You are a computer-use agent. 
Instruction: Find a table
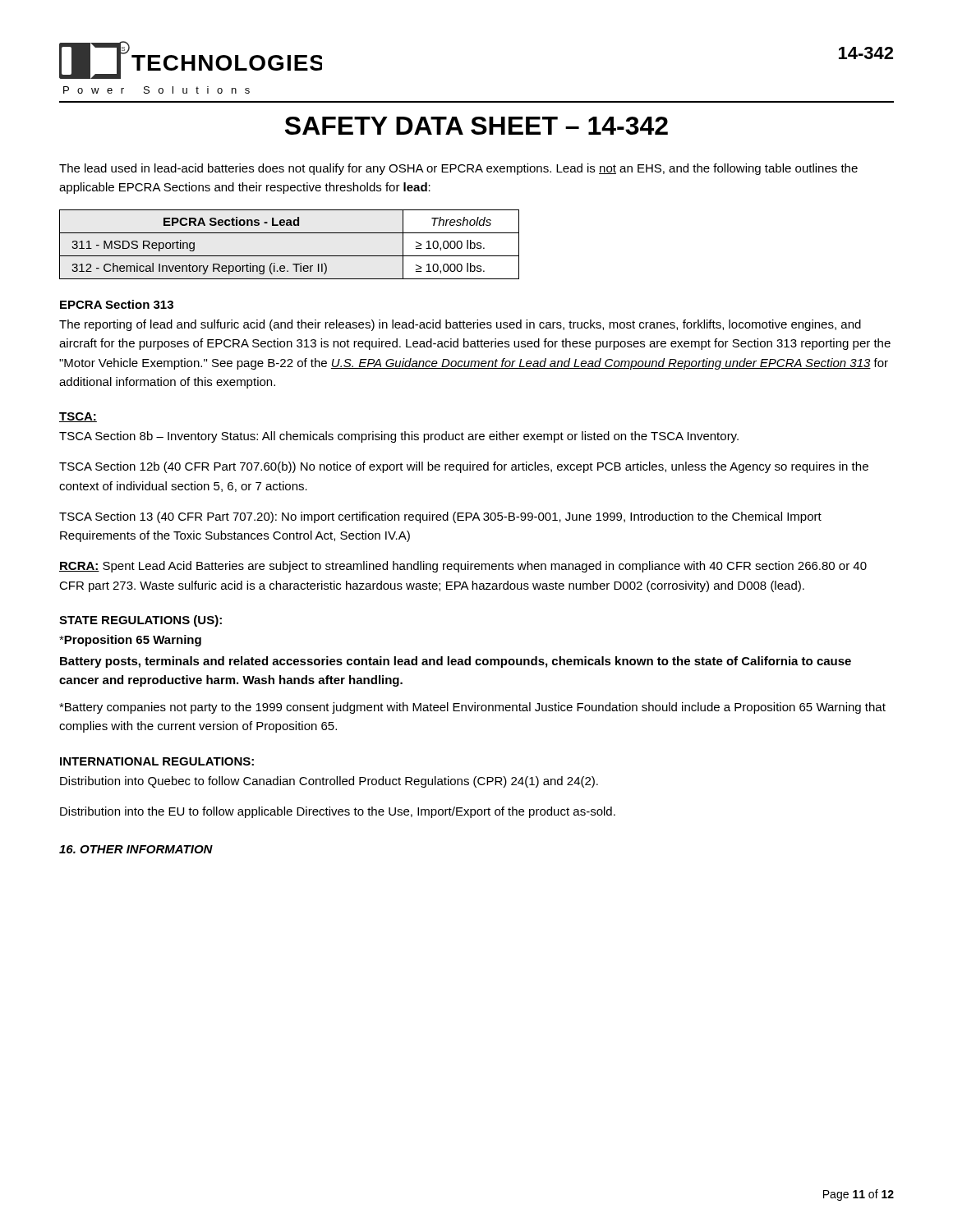[x=476, y=244]
